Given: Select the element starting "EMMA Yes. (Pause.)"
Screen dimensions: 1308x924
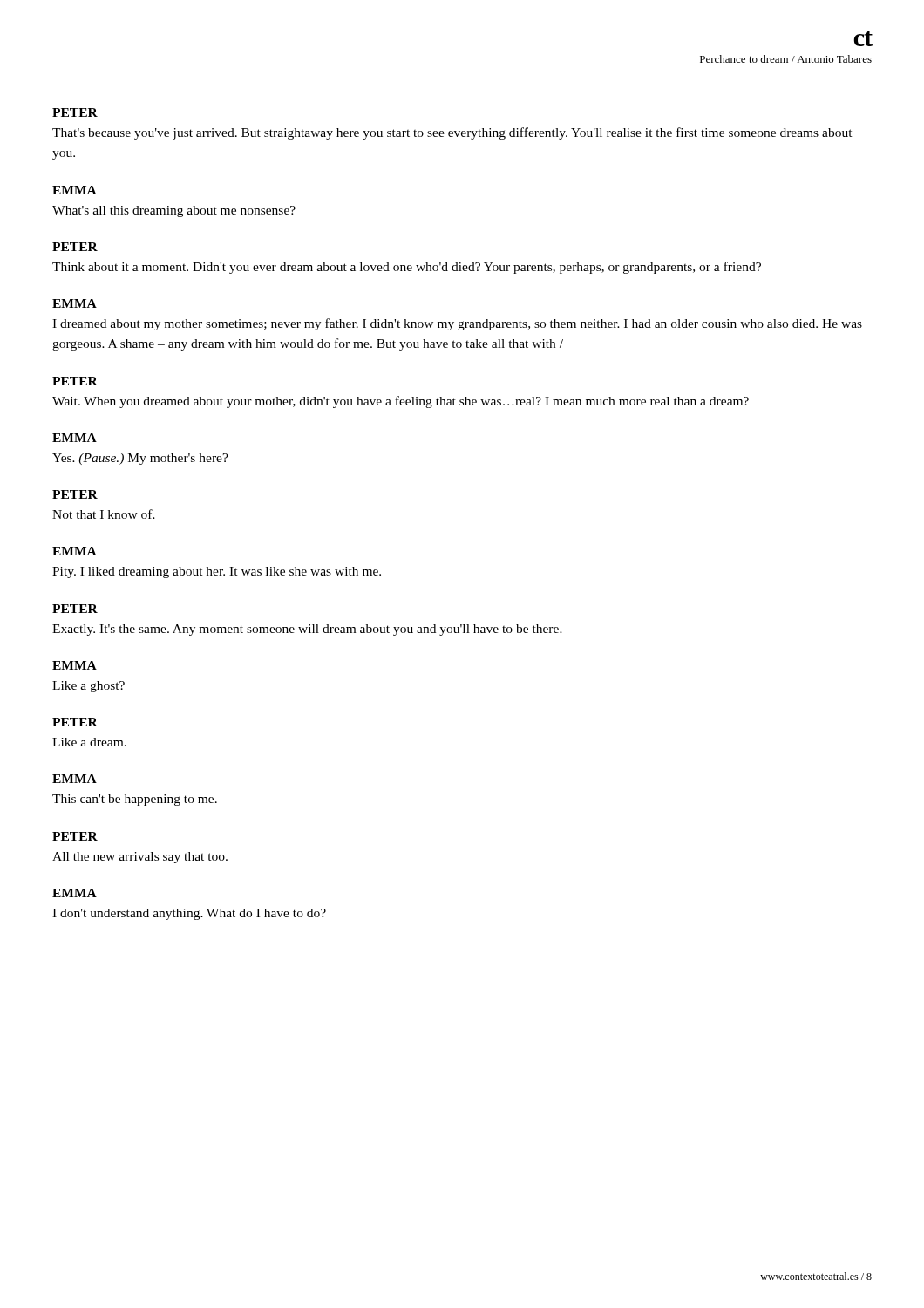Looking at the screenshot, I should pyautogui.click(x=75, y=438).
